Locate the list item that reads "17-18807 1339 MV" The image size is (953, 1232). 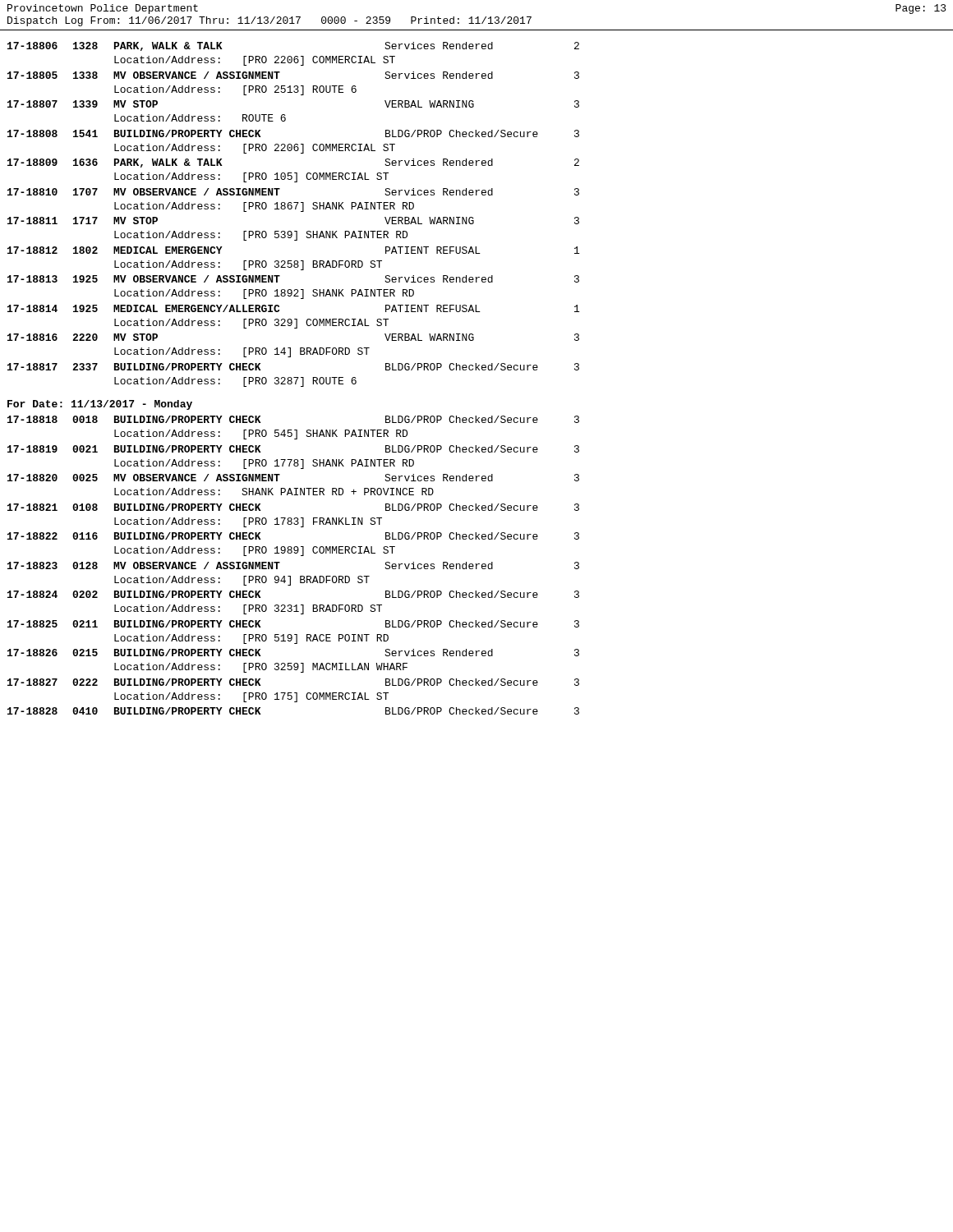pyautogui.click(x=476, y=112)
